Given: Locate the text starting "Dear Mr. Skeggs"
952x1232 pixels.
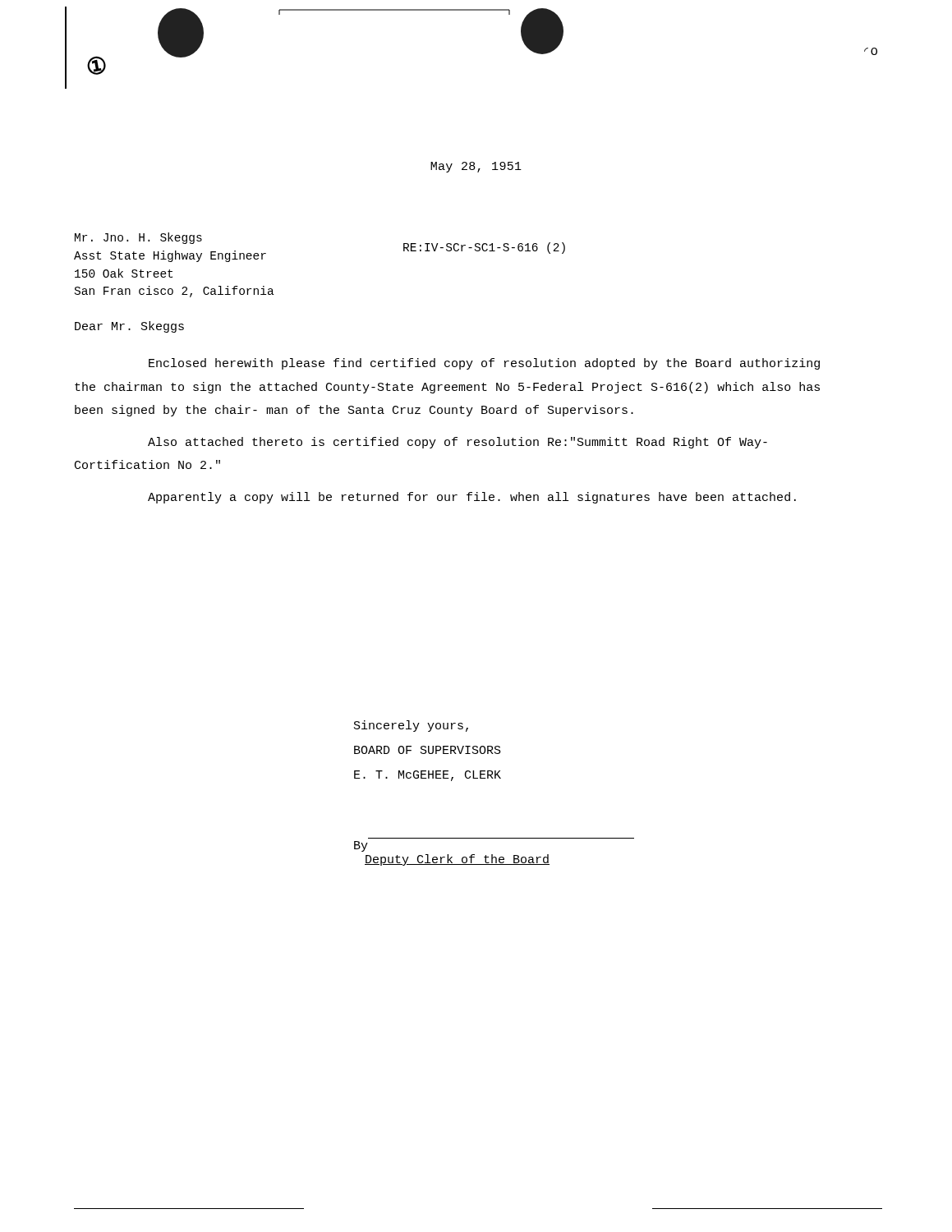Looking at the screenshot, I should tap(129, 327).
